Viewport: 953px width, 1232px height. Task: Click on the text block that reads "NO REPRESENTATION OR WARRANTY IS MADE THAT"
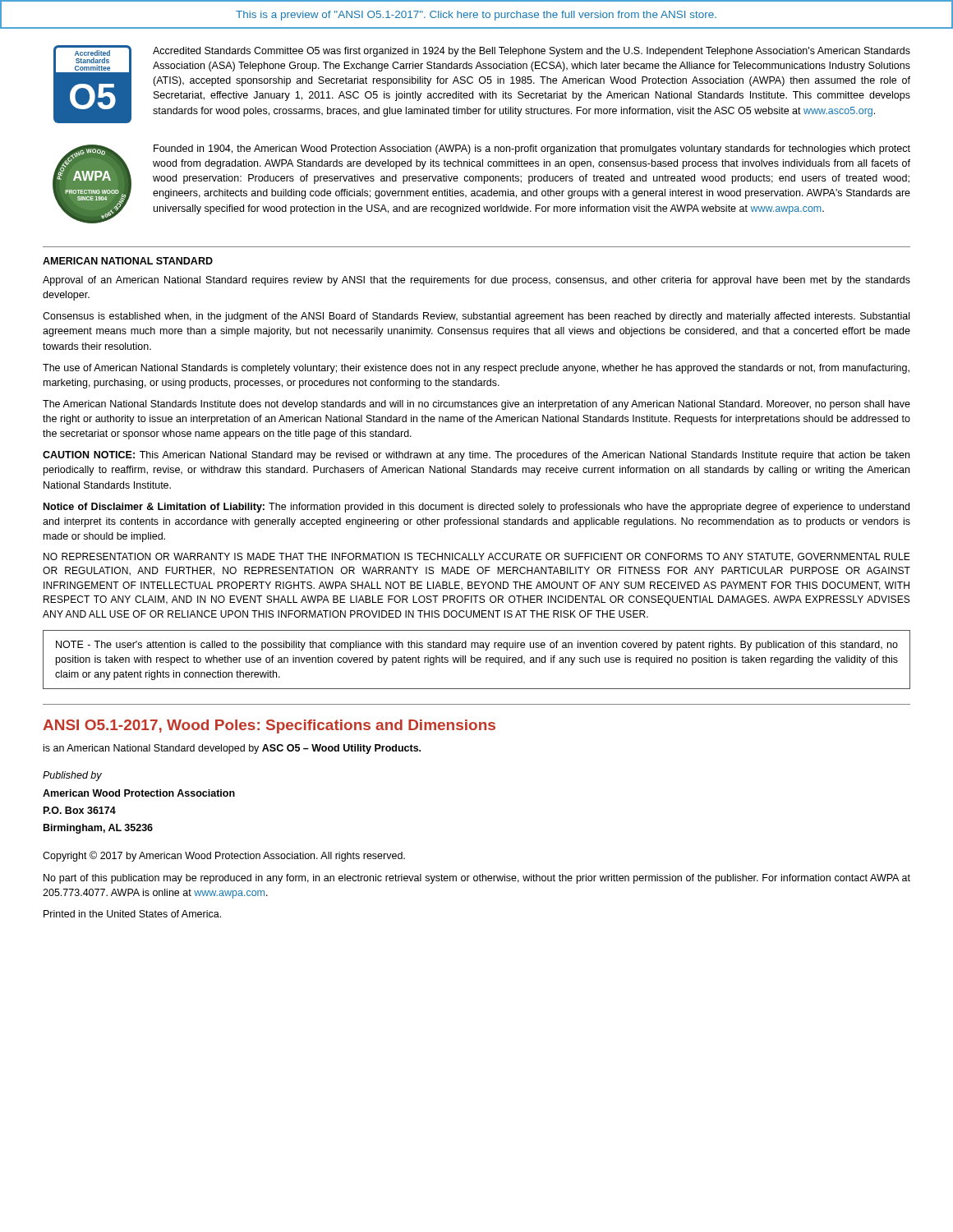click(x=476, y=585)
